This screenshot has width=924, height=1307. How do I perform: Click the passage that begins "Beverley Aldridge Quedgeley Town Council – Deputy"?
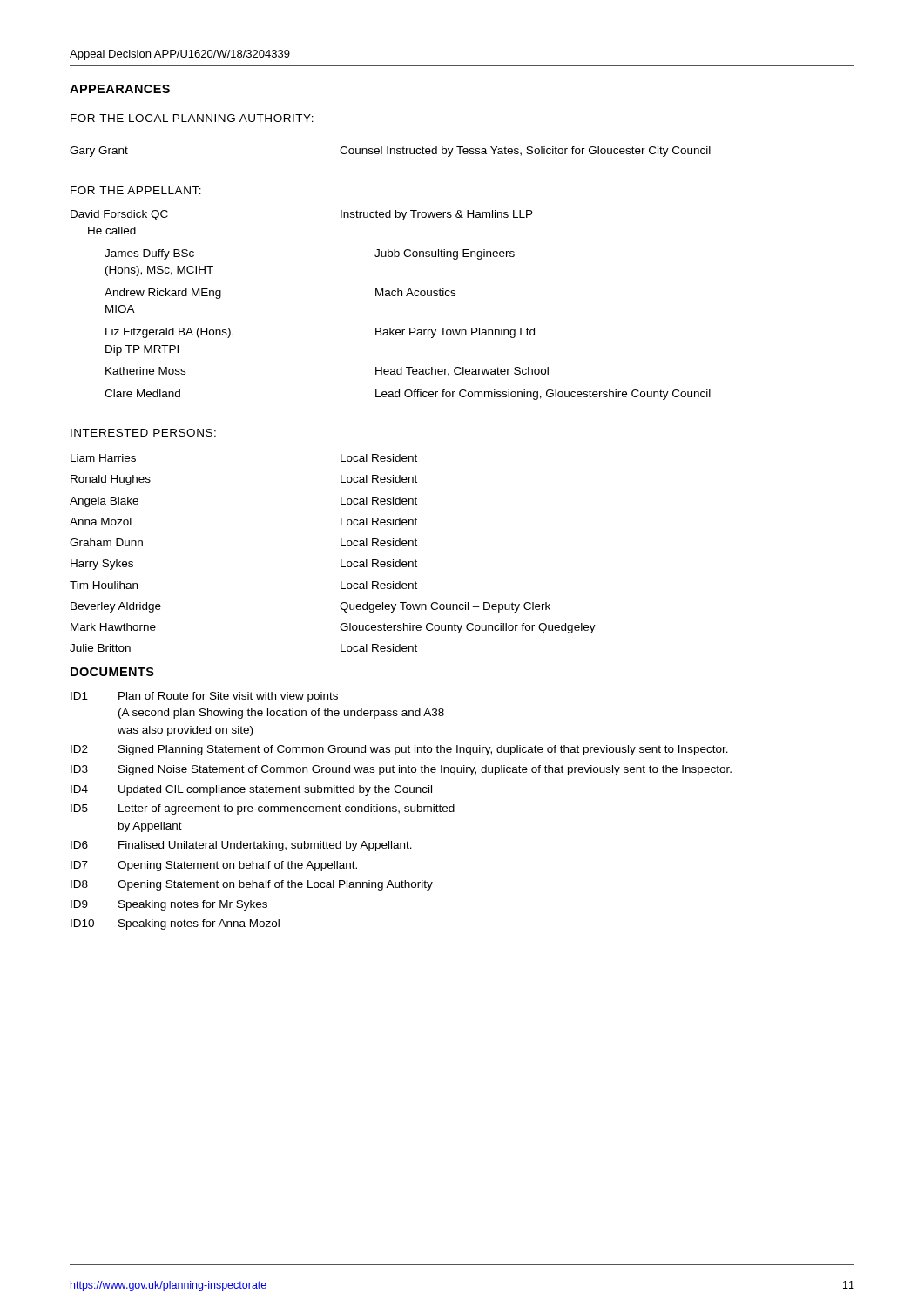[462, 607]
